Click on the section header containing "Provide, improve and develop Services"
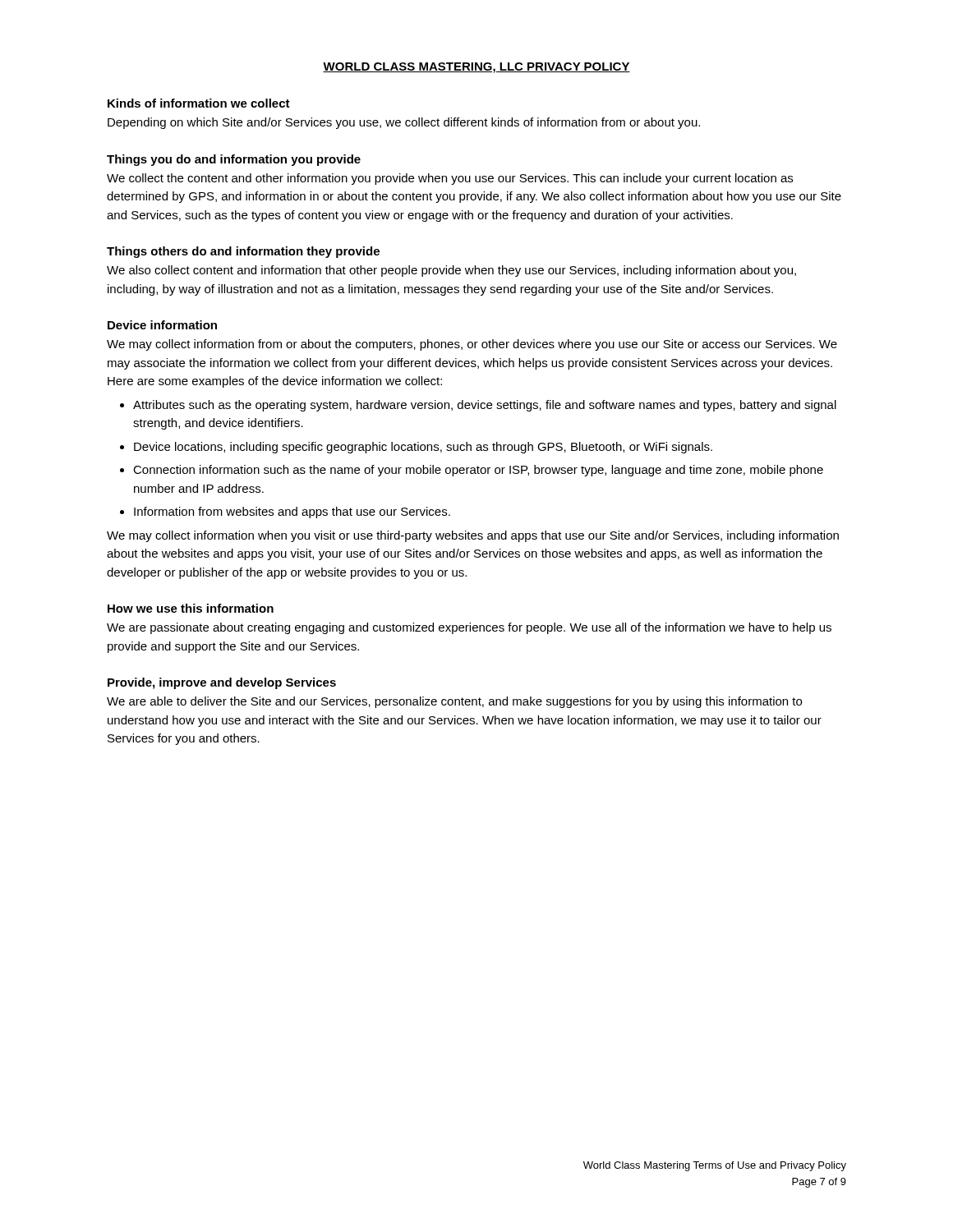 tap(222, 682)
